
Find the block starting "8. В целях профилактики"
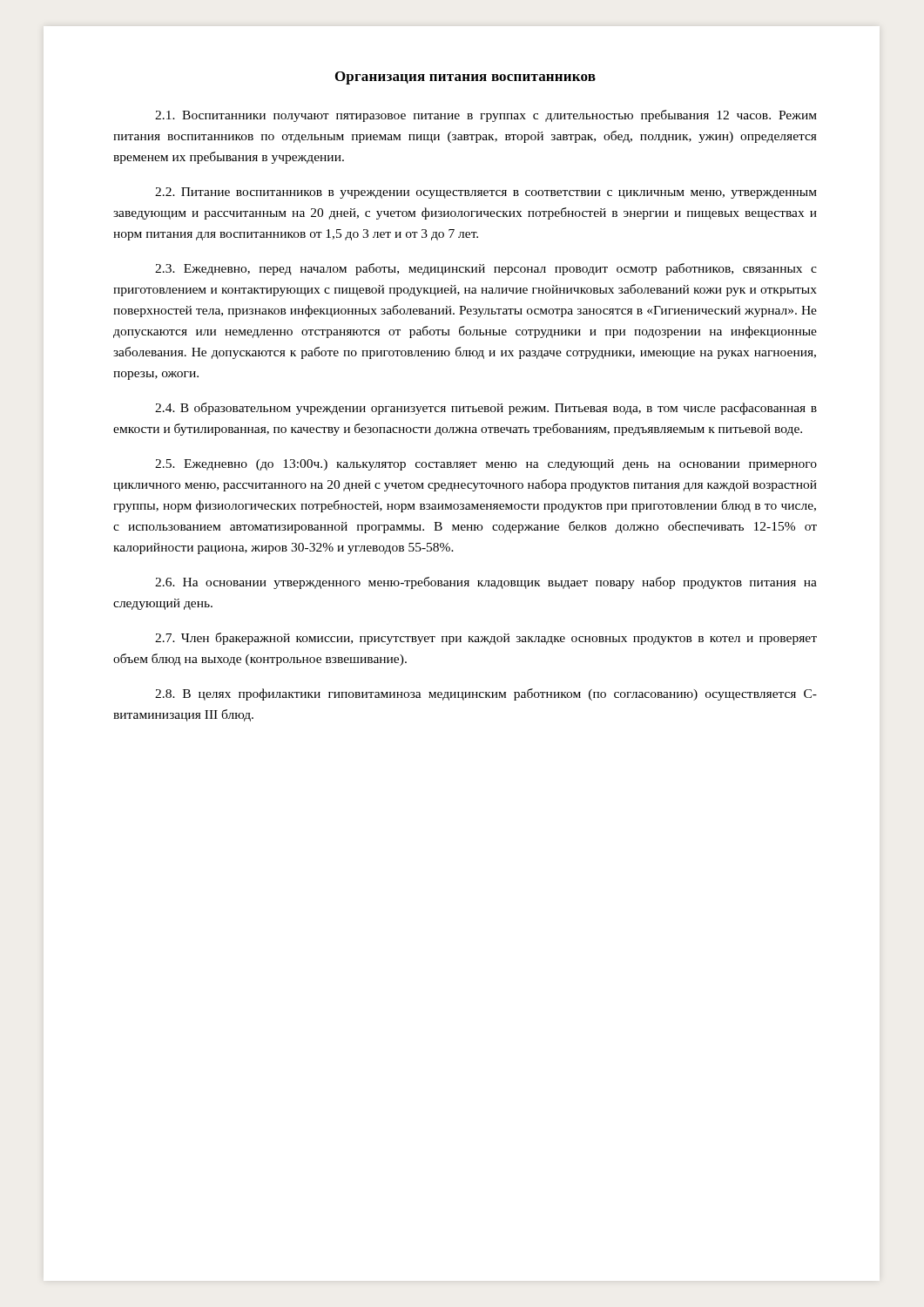[x=465, y=704]
